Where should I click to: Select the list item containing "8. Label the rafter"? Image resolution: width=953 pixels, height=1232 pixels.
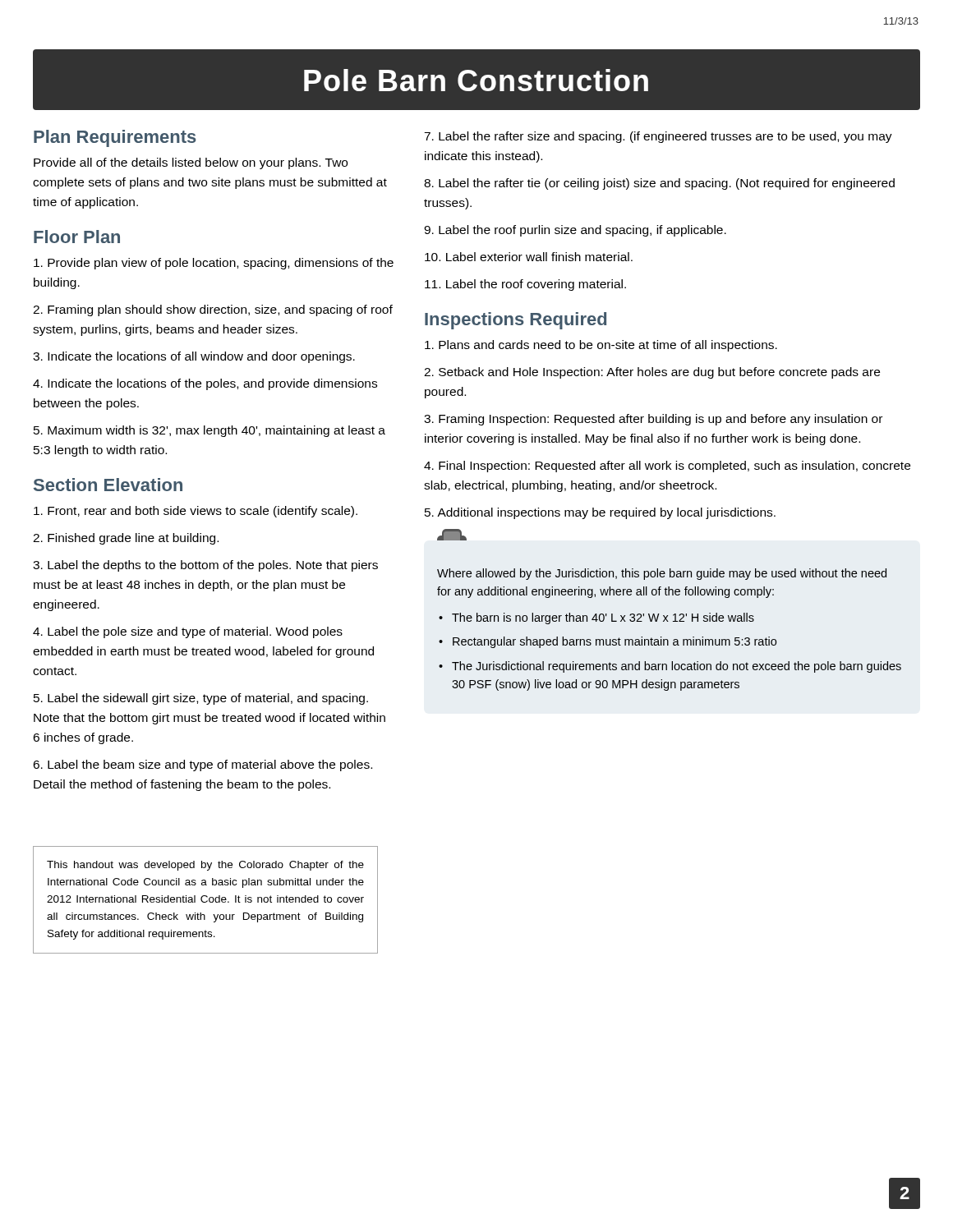[x=660, y=193]
